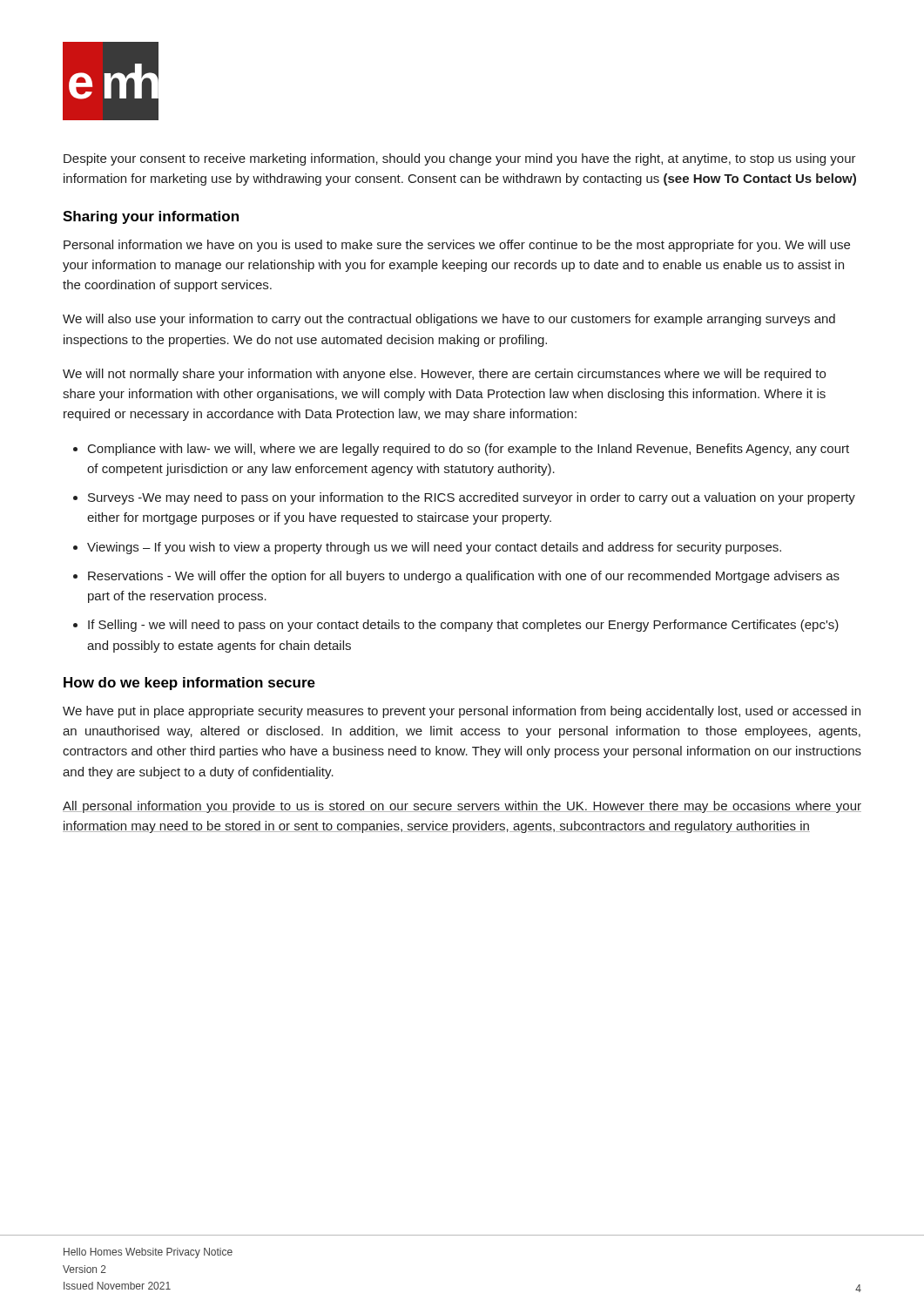Image resolution: width=924 pixels, height=1307 pixels.
Task: Locate the block of text that opens with "Viewings – If you wish to view a"
Action: (474, 546)
